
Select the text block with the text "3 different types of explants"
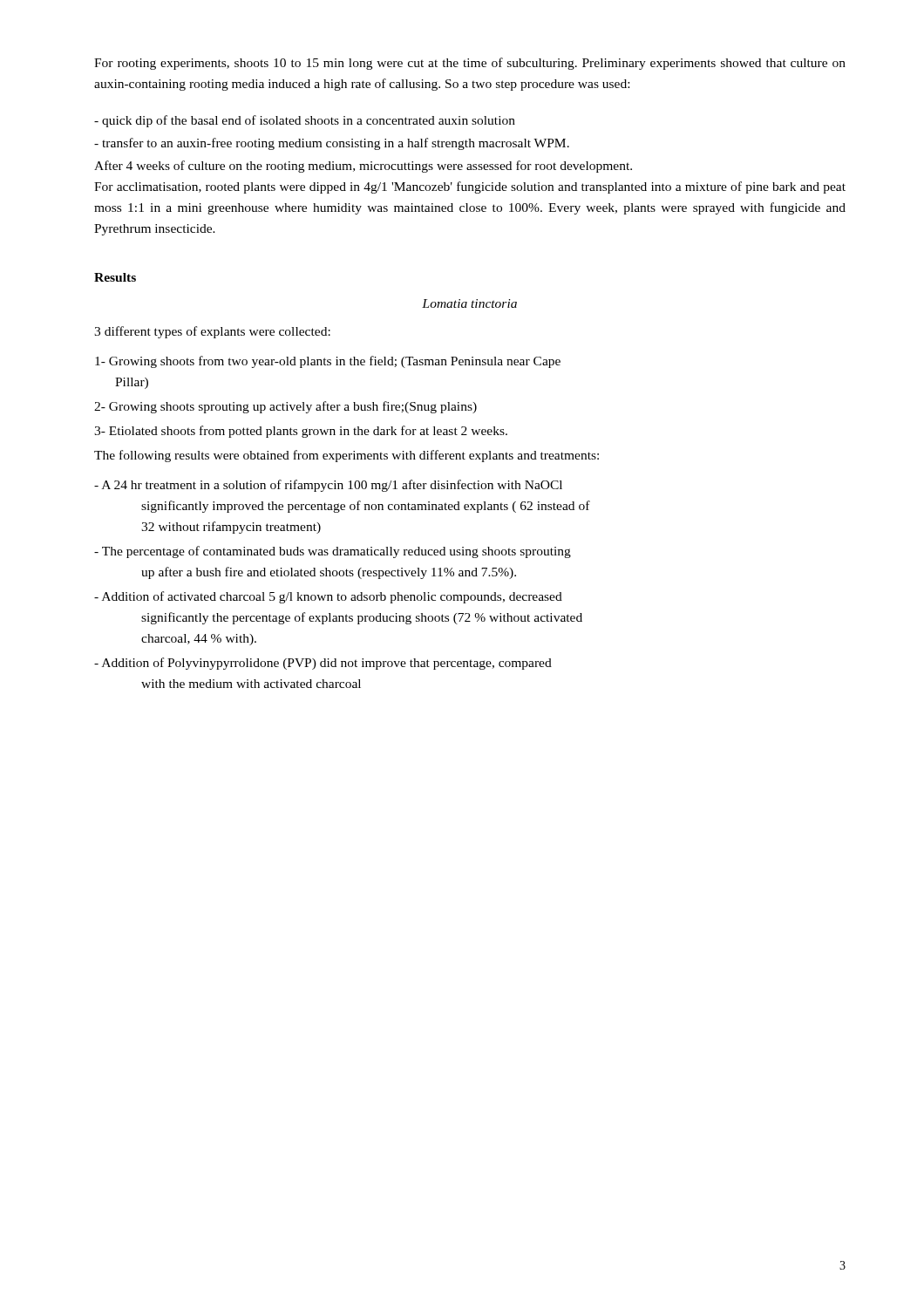pos(212,332)
